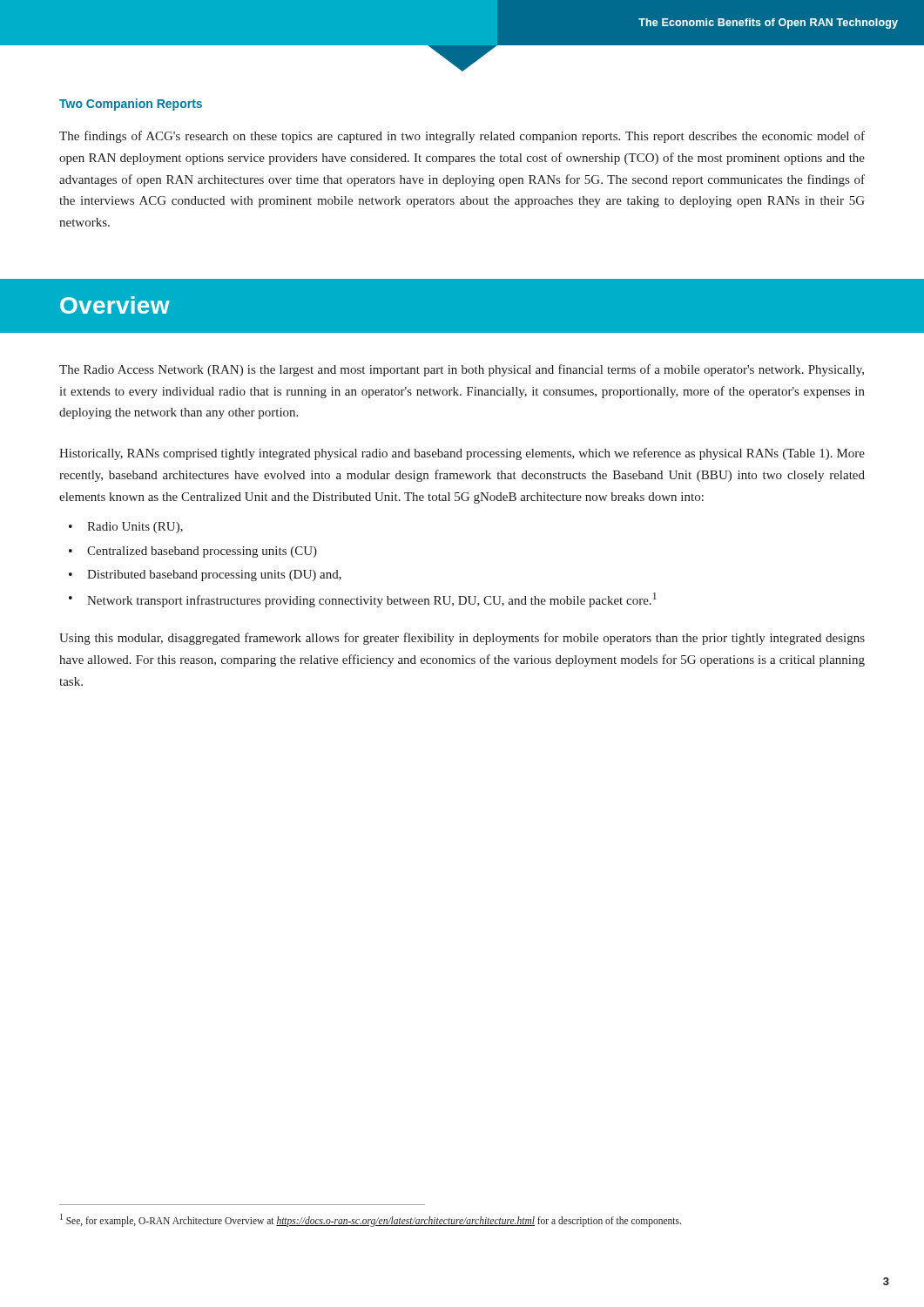
Task: Find "Two Companion Reports" on this page
Action: click(x=131, y=104)
